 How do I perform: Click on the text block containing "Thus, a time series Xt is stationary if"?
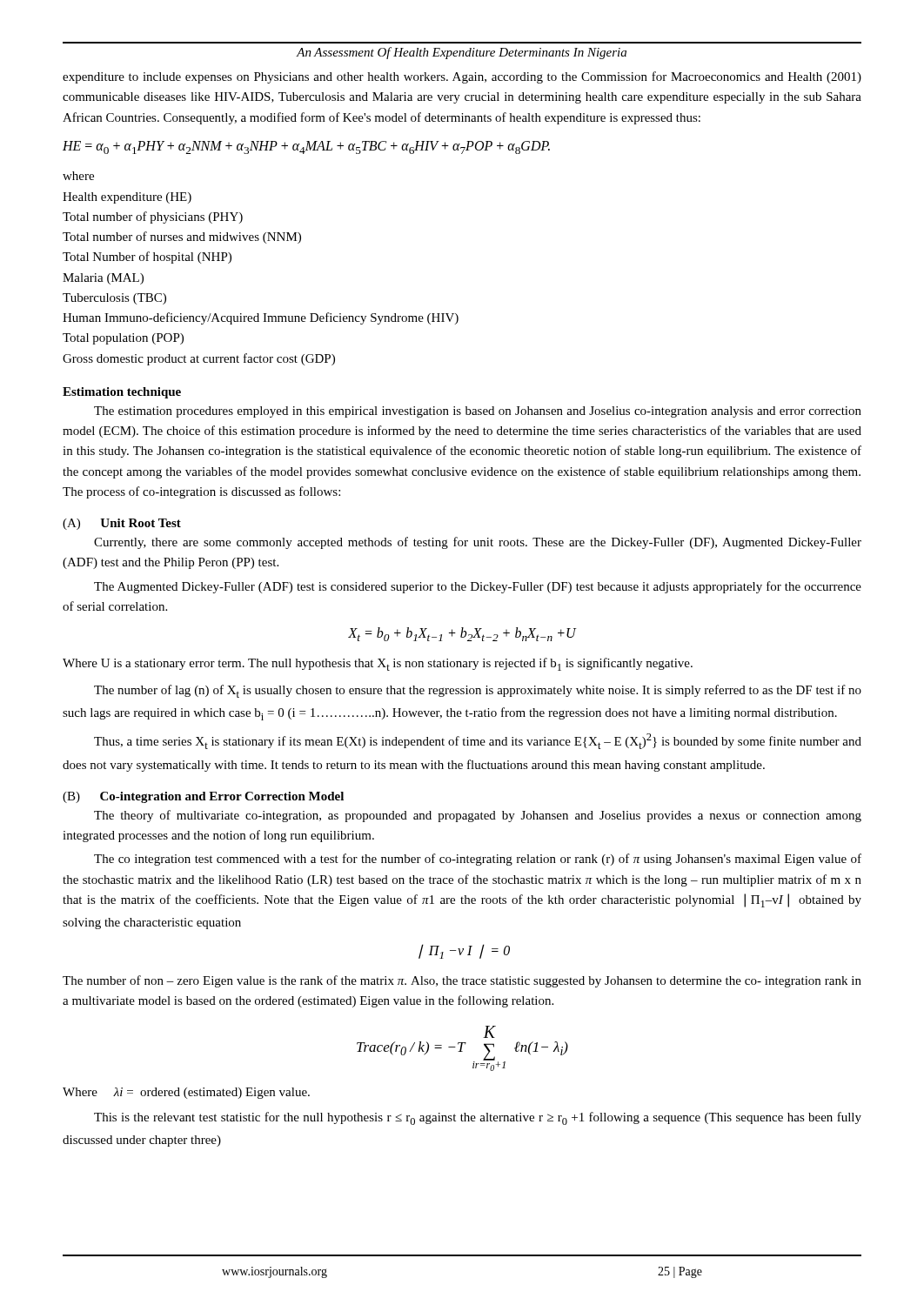pyautogui.click(x=462, y=752)
